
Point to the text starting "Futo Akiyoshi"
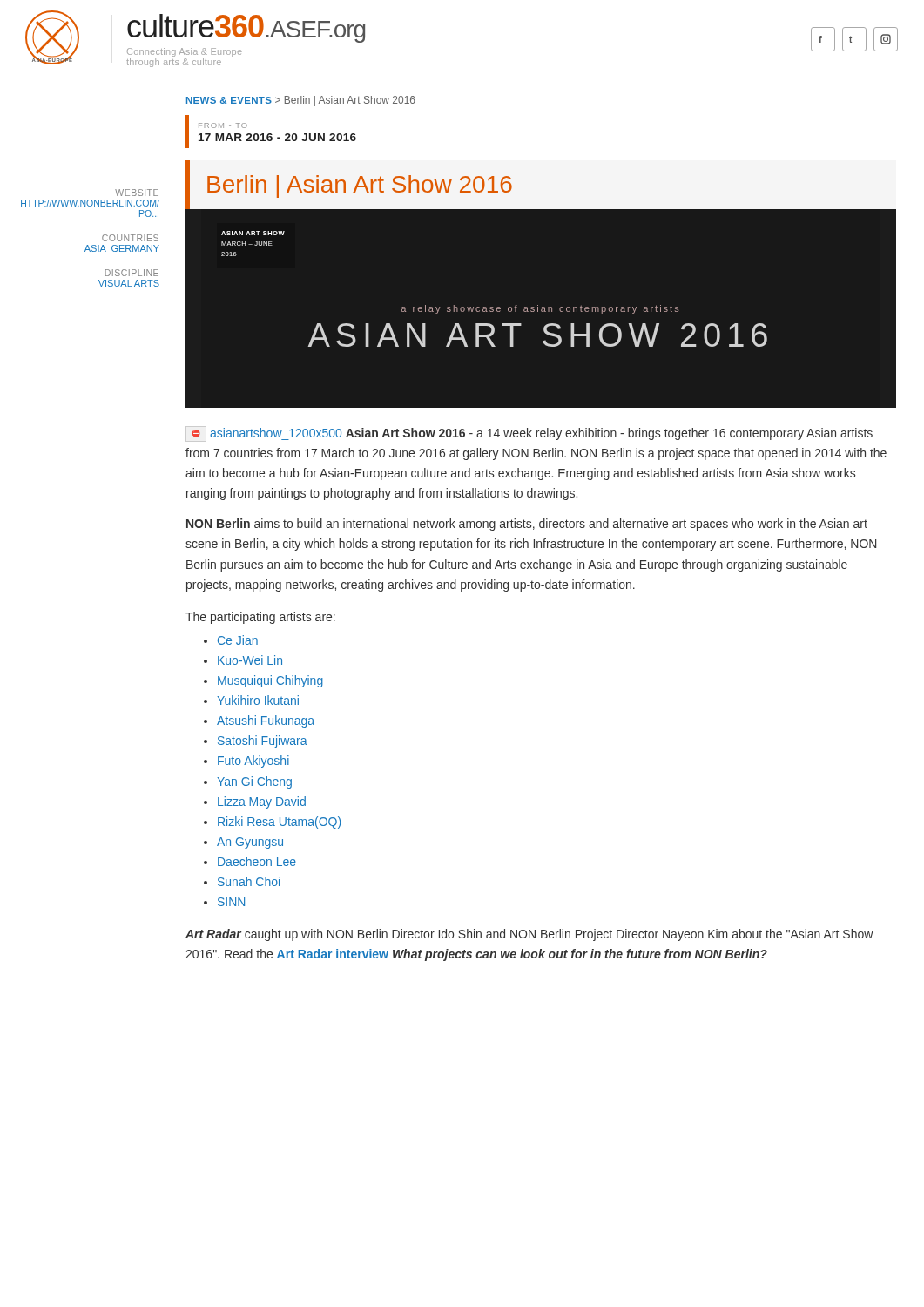tap(253, 761)
